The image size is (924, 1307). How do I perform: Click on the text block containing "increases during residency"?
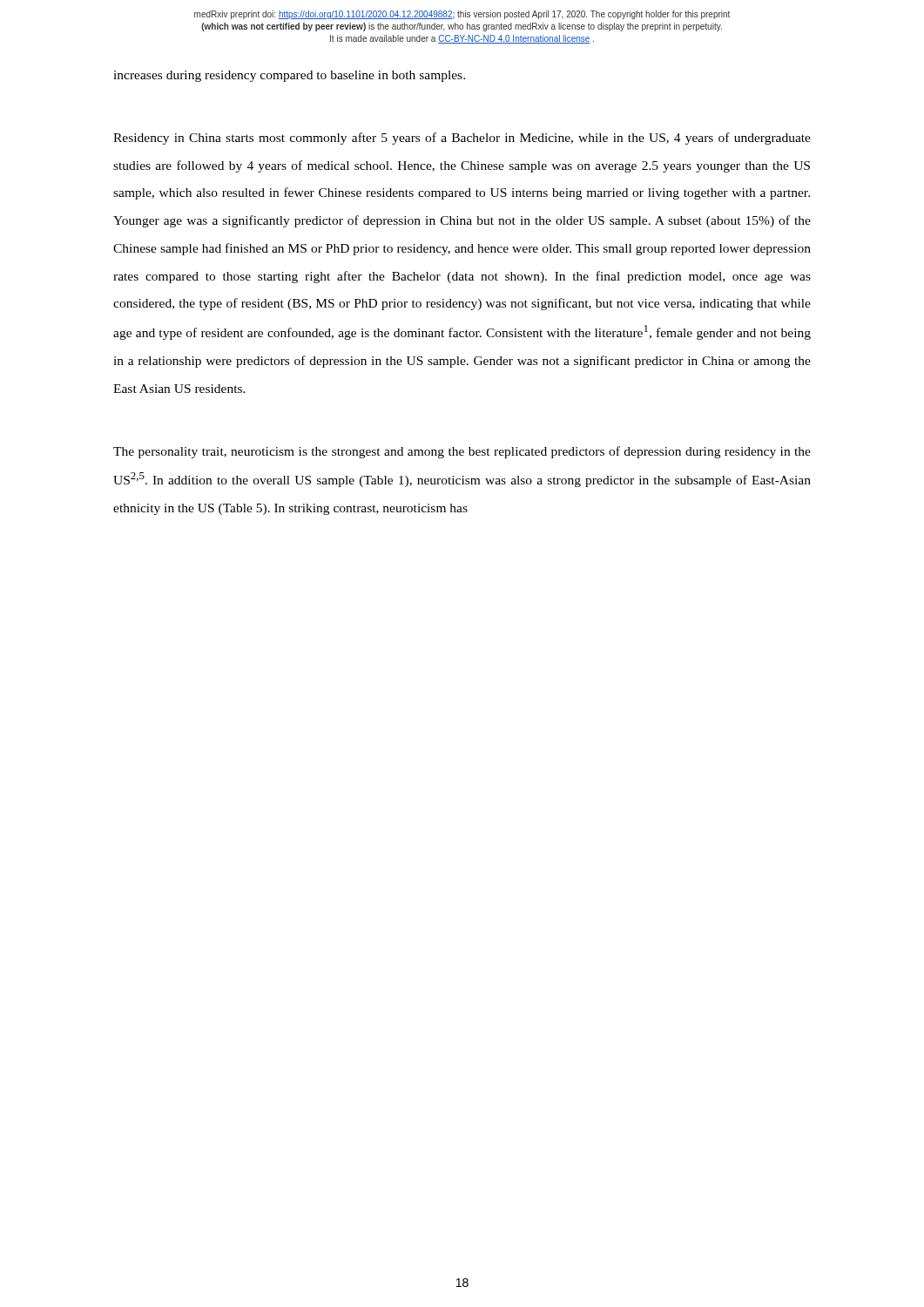[x=290, y=74]
